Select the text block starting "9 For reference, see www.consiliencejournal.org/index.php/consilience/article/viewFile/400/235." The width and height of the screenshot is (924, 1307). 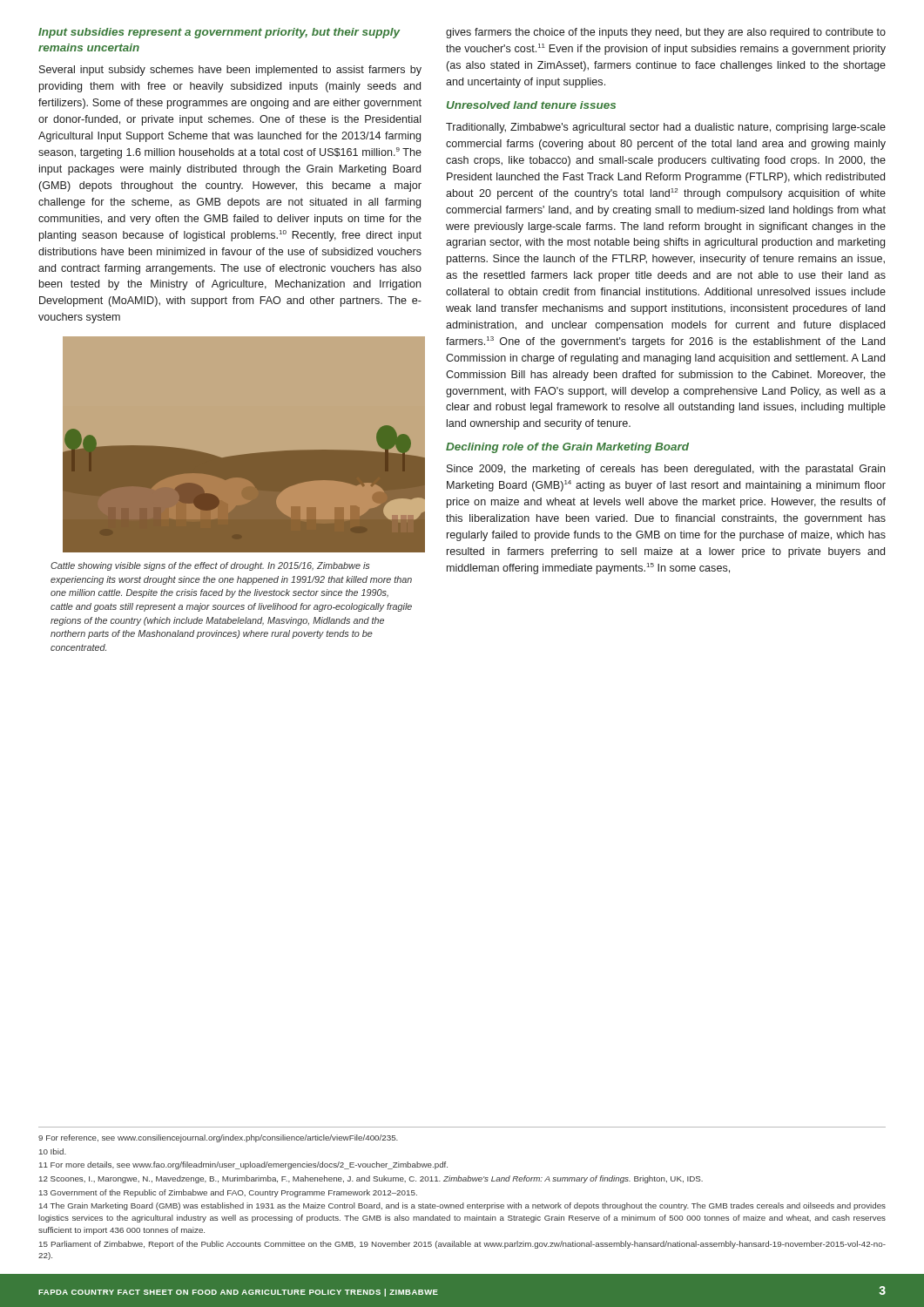coord(462,1138)
